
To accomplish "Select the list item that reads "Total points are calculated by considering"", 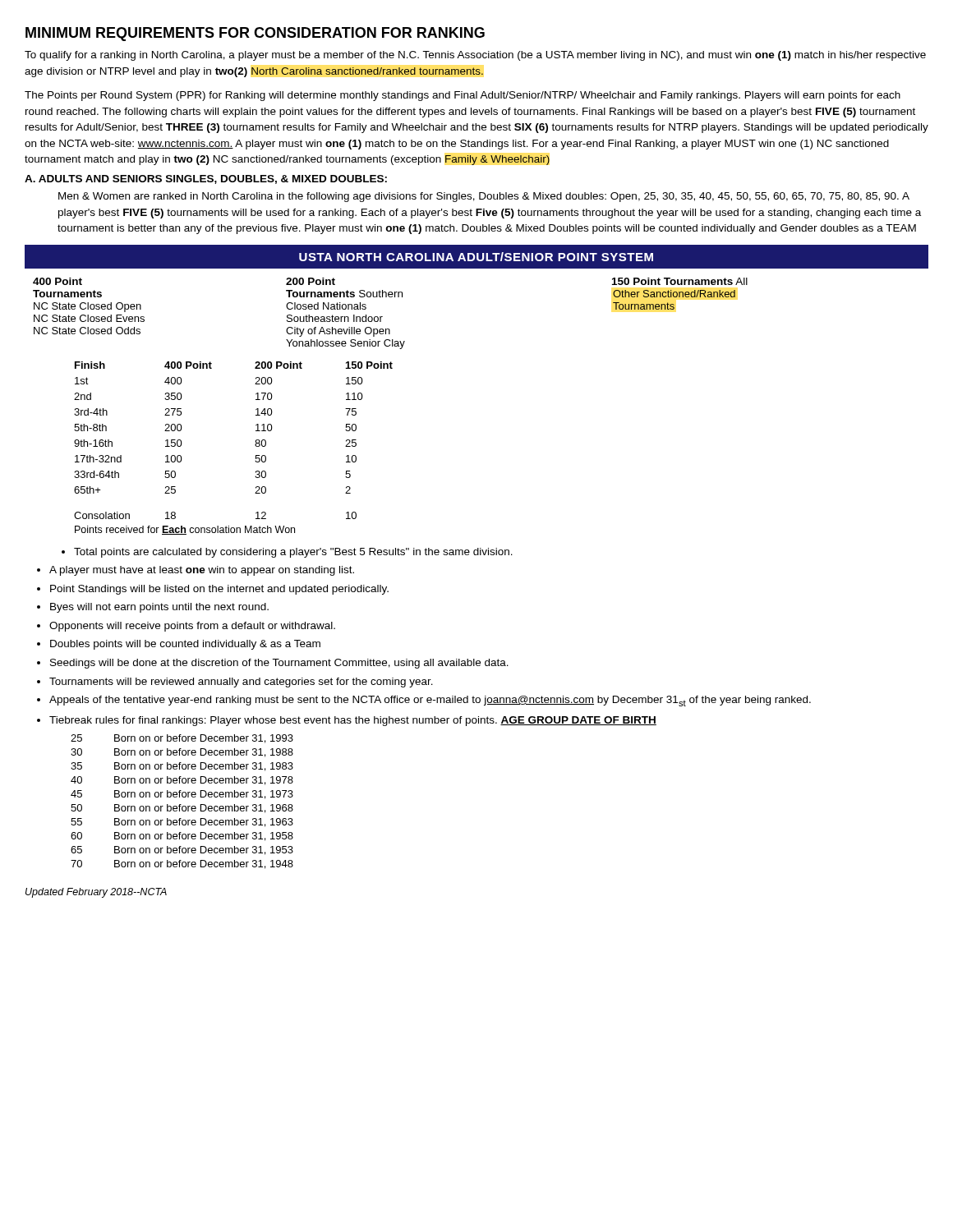I will pyautogui.click(x=489, y=551).
